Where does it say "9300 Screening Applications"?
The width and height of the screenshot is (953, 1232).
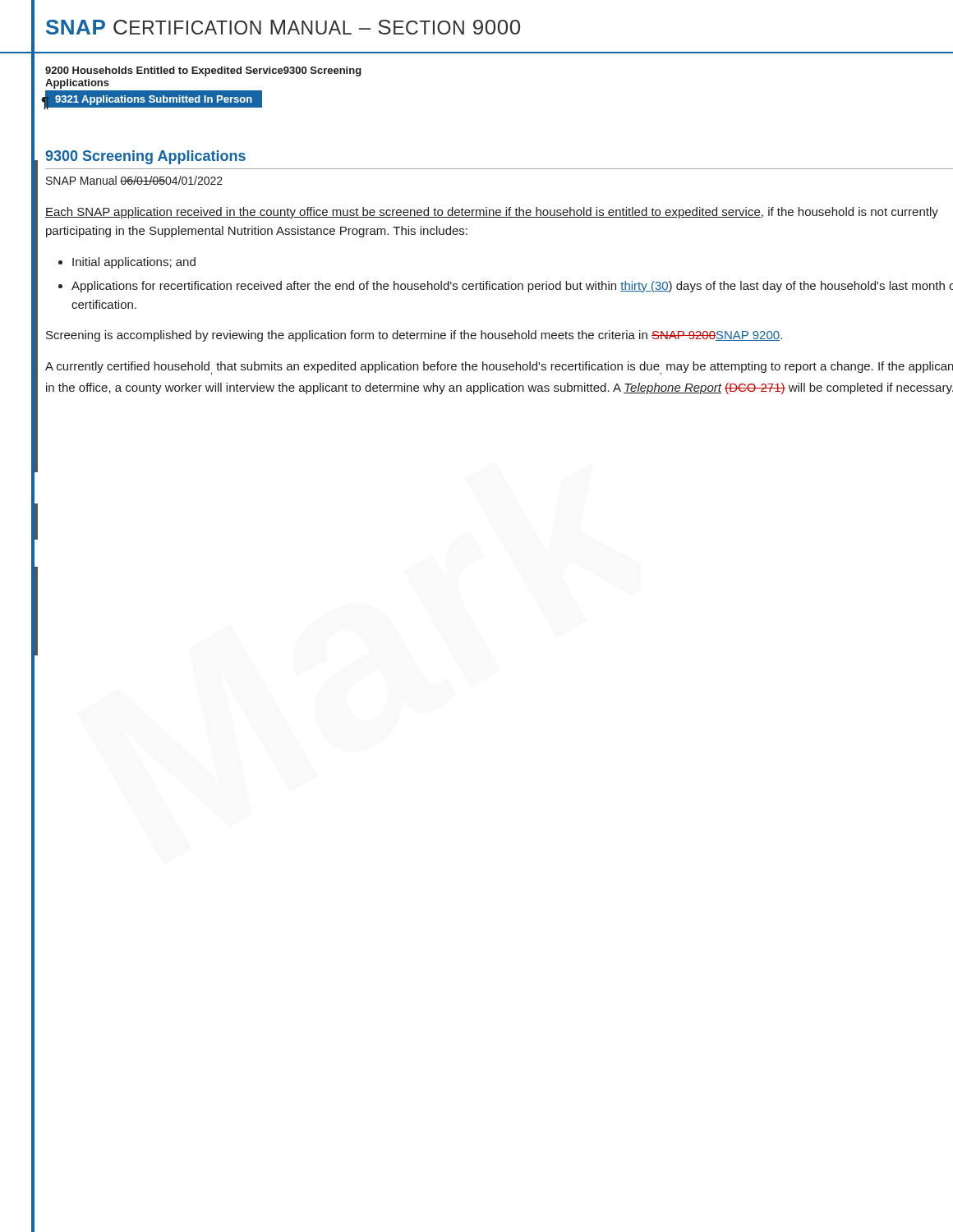(146, 156)
